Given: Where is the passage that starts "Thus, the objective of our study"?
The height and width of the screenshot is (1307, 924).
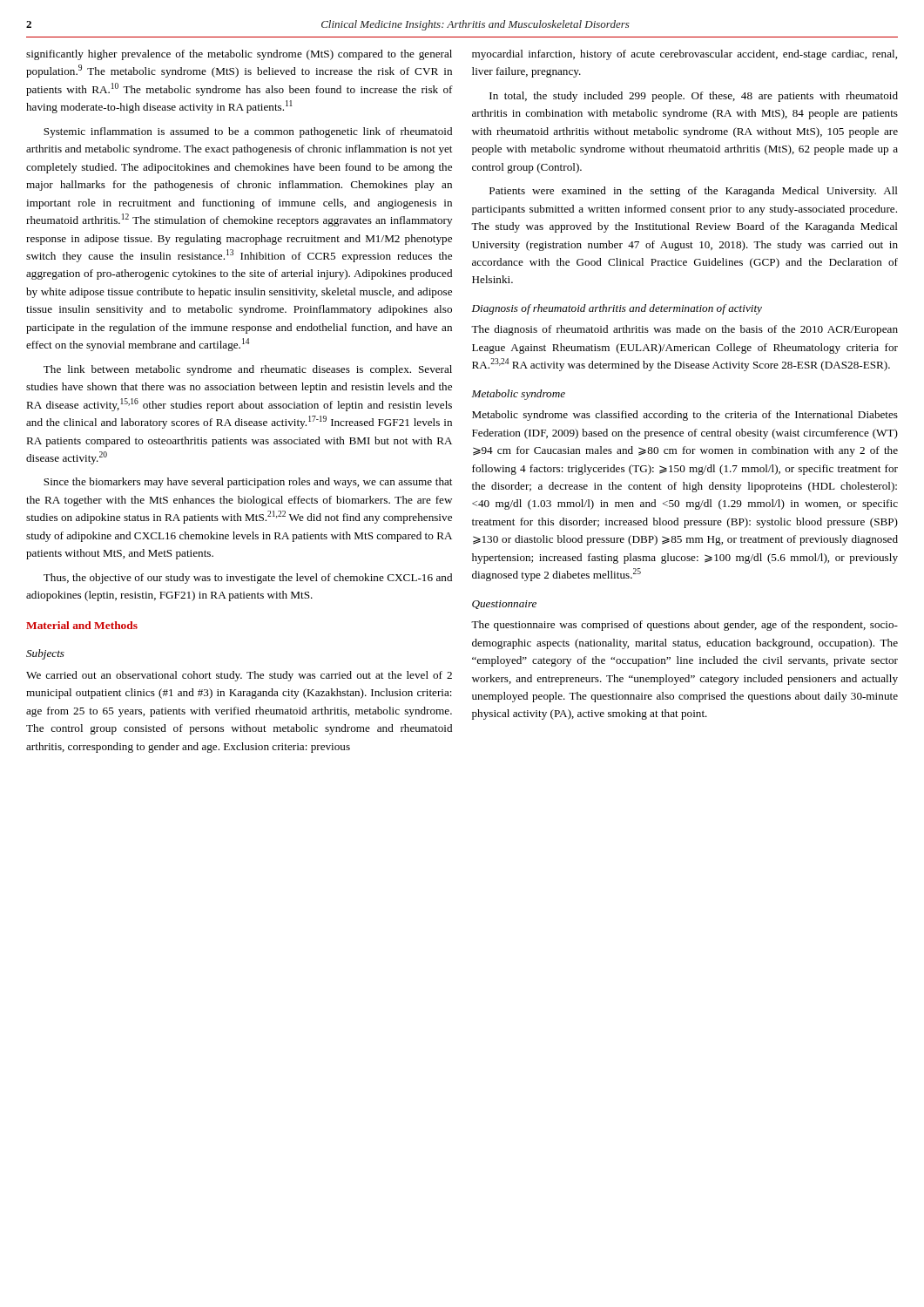Looking at the screenshot, I should click(239, 586).
